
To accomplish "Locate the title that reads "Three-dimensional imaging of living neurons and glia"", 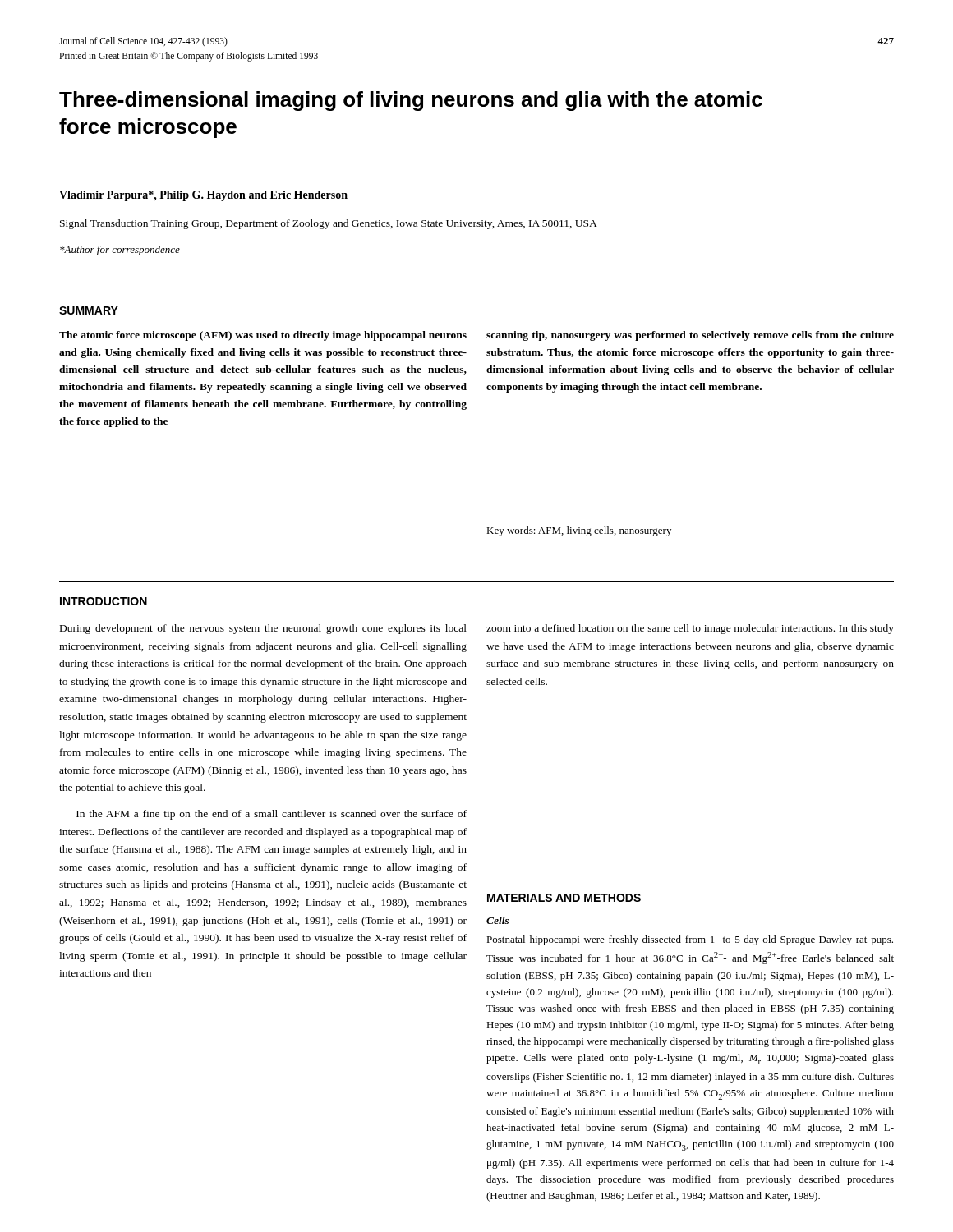I will [476, 113].
